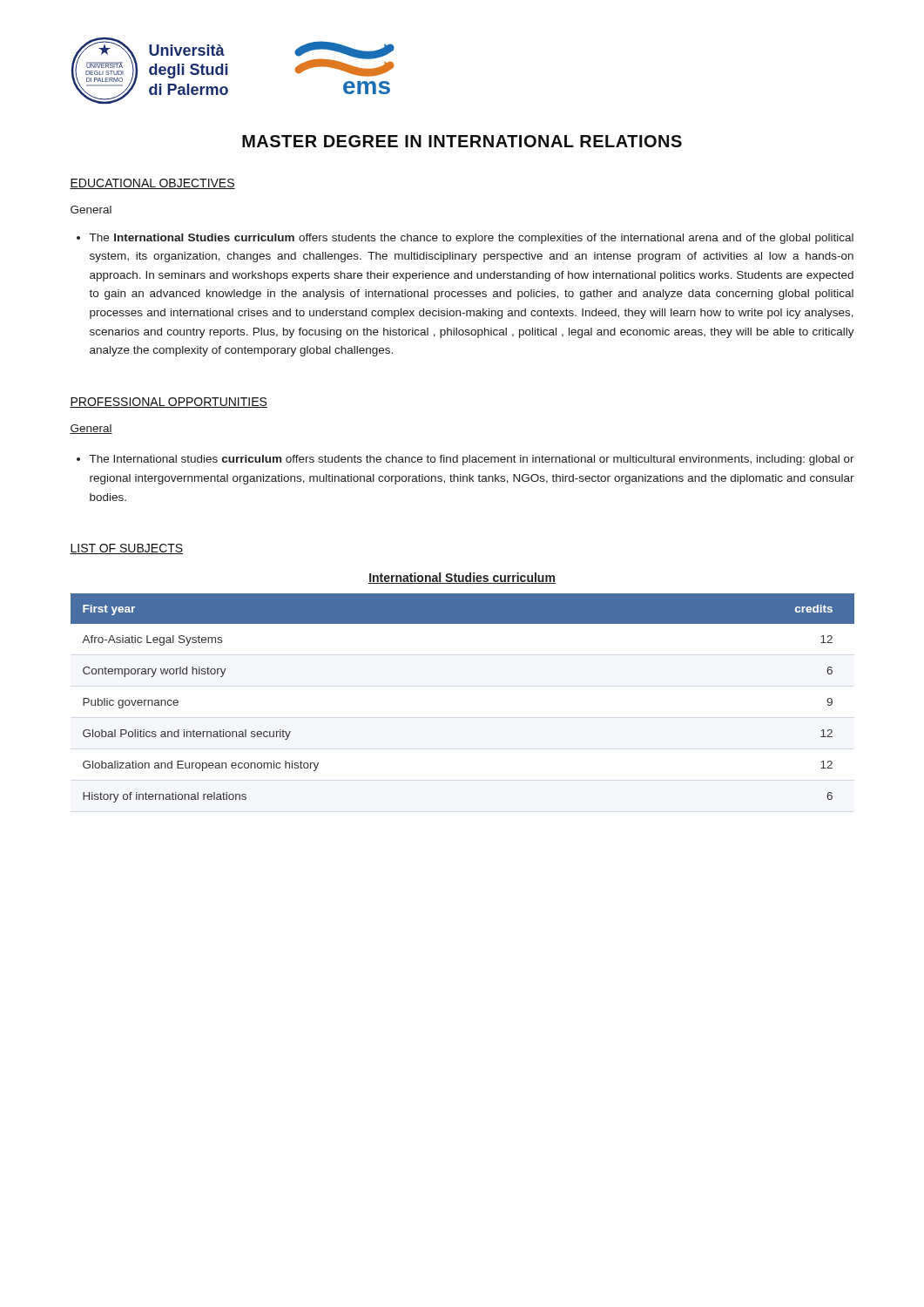Find the element starting "EDUCATIONAL OBJECTIVES"
This screenshot has width=924, height=1307.
[x=152, y=183]
